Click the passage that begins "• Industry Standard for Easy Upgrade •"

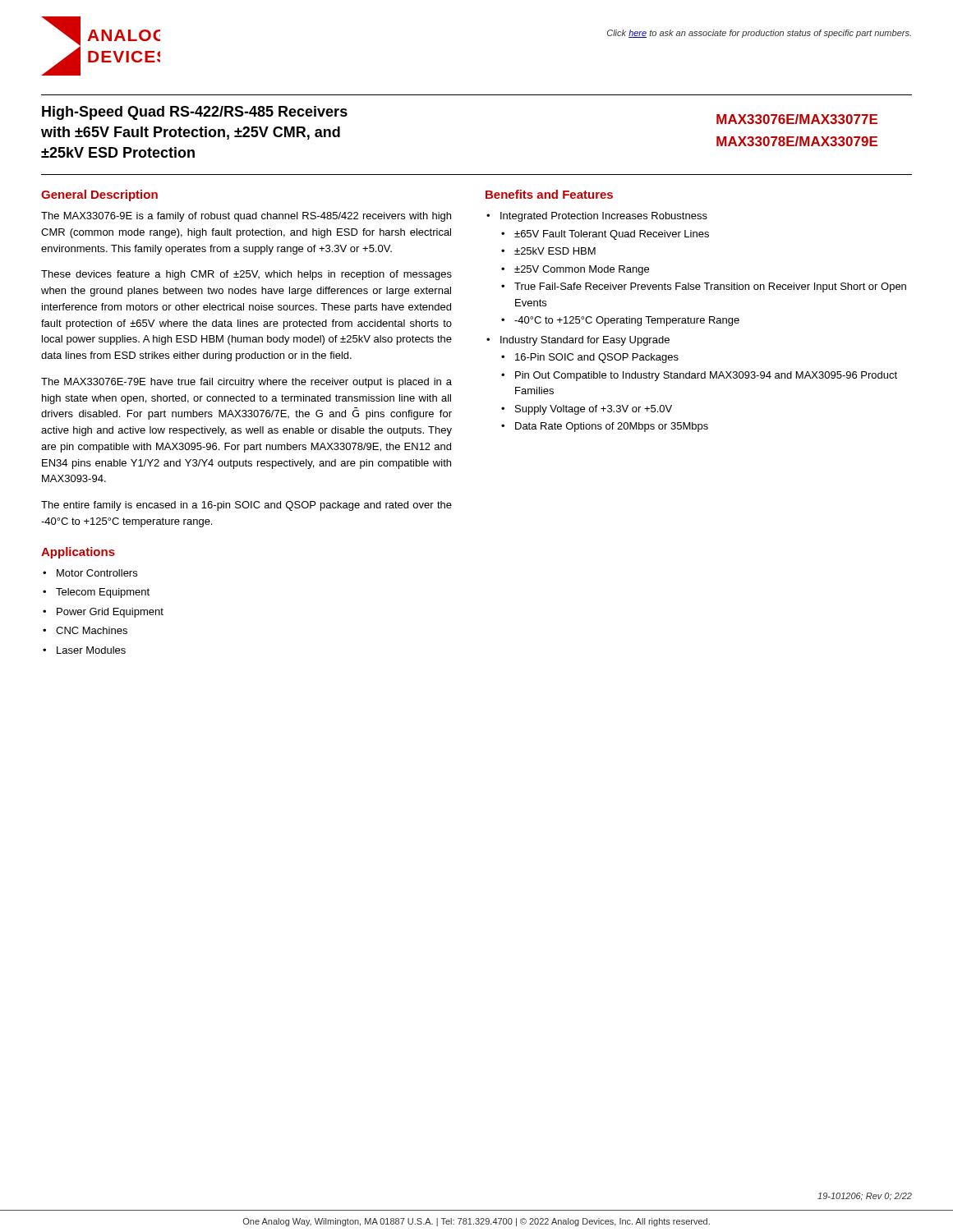[699, 383]
